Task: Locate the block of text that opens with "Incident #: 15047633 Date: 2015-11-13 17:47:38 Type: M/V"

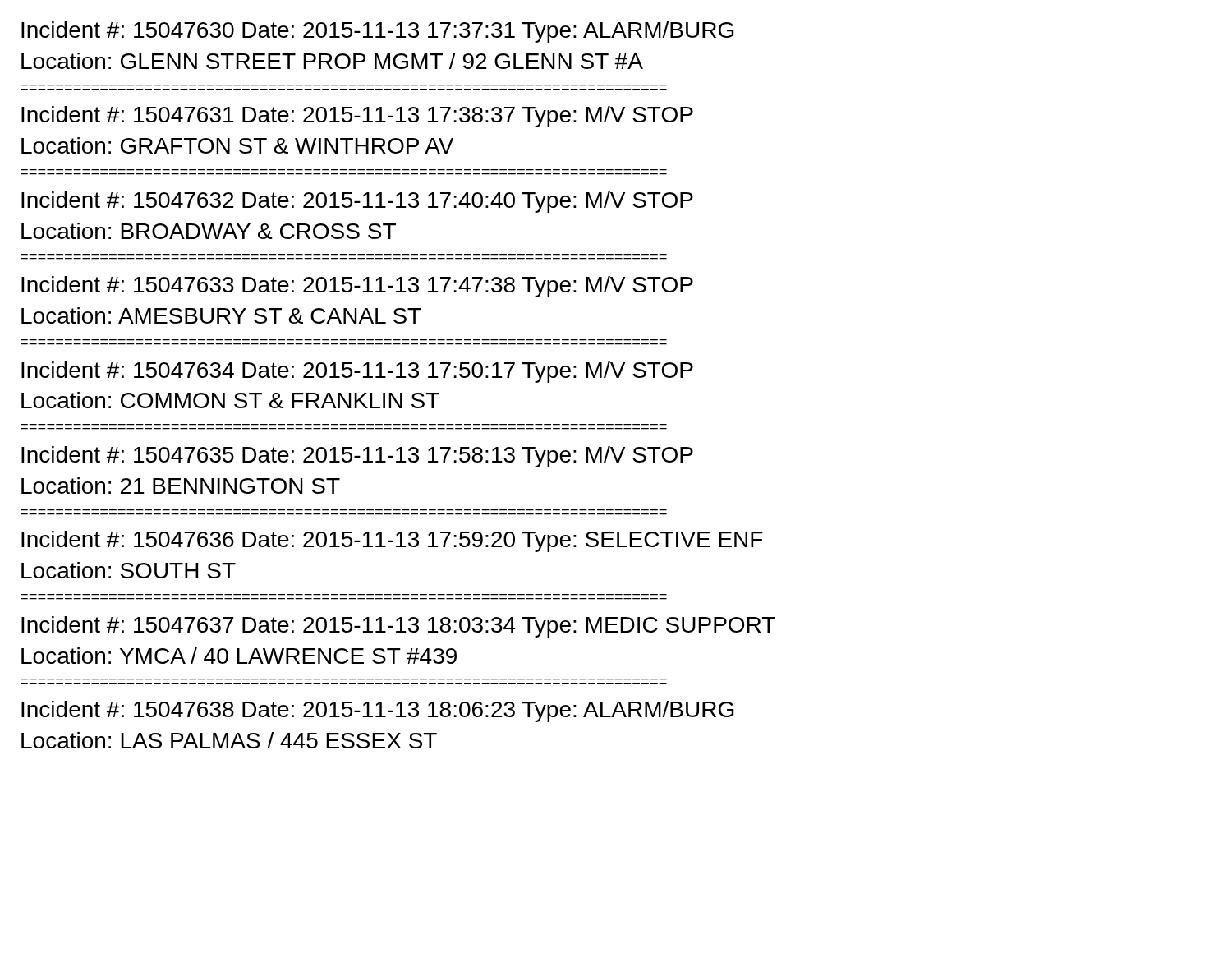Action: pos(616,301)
